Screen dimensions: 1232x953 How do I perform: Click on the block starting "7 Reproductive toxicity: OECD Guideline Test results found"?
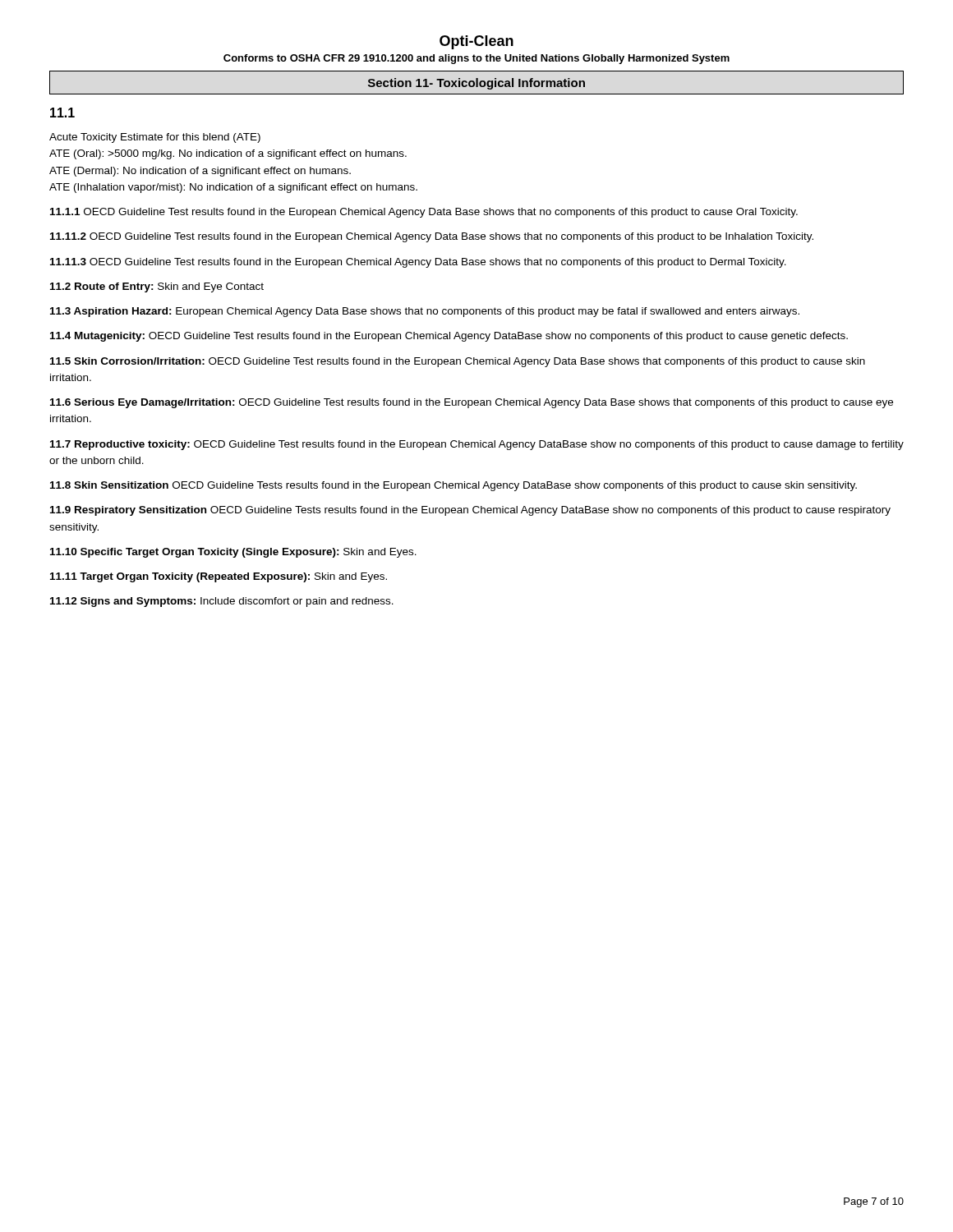(x=476, y=452)
